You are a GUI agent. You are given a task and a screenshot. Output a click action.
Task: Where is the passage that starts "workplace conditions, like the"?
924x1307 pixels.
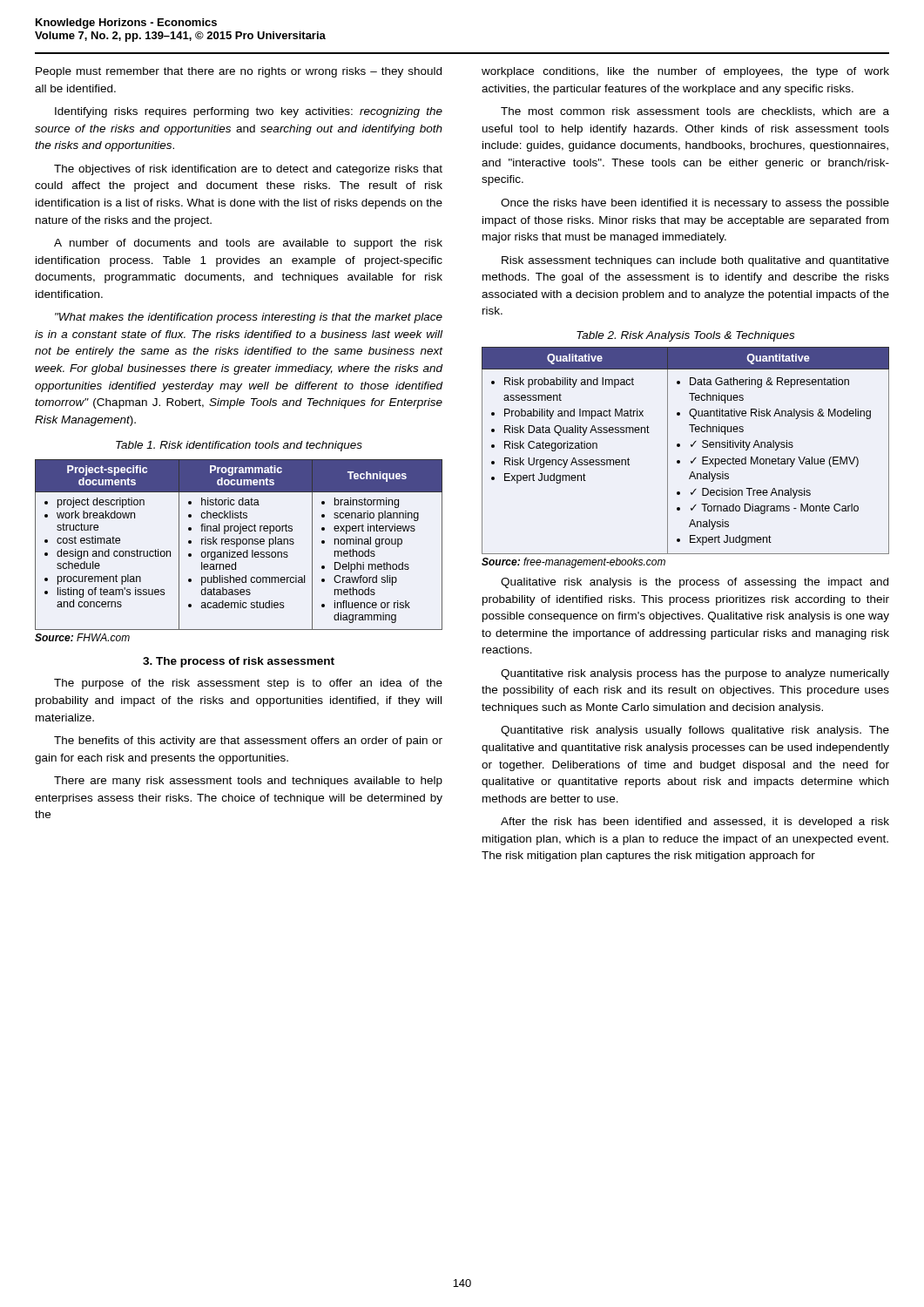685,80
